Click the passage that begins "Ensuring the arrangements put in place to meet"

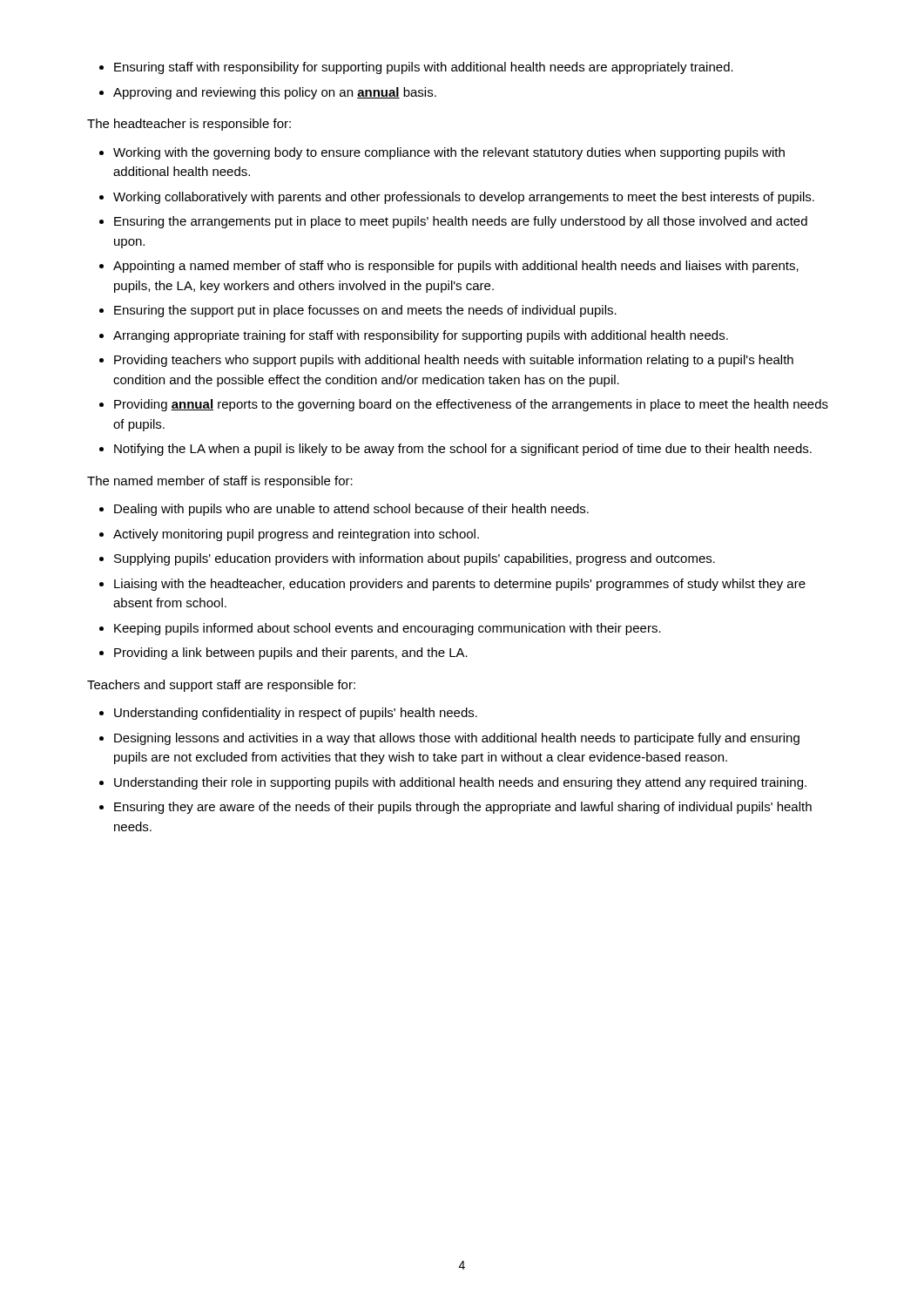tap(475, 231)
